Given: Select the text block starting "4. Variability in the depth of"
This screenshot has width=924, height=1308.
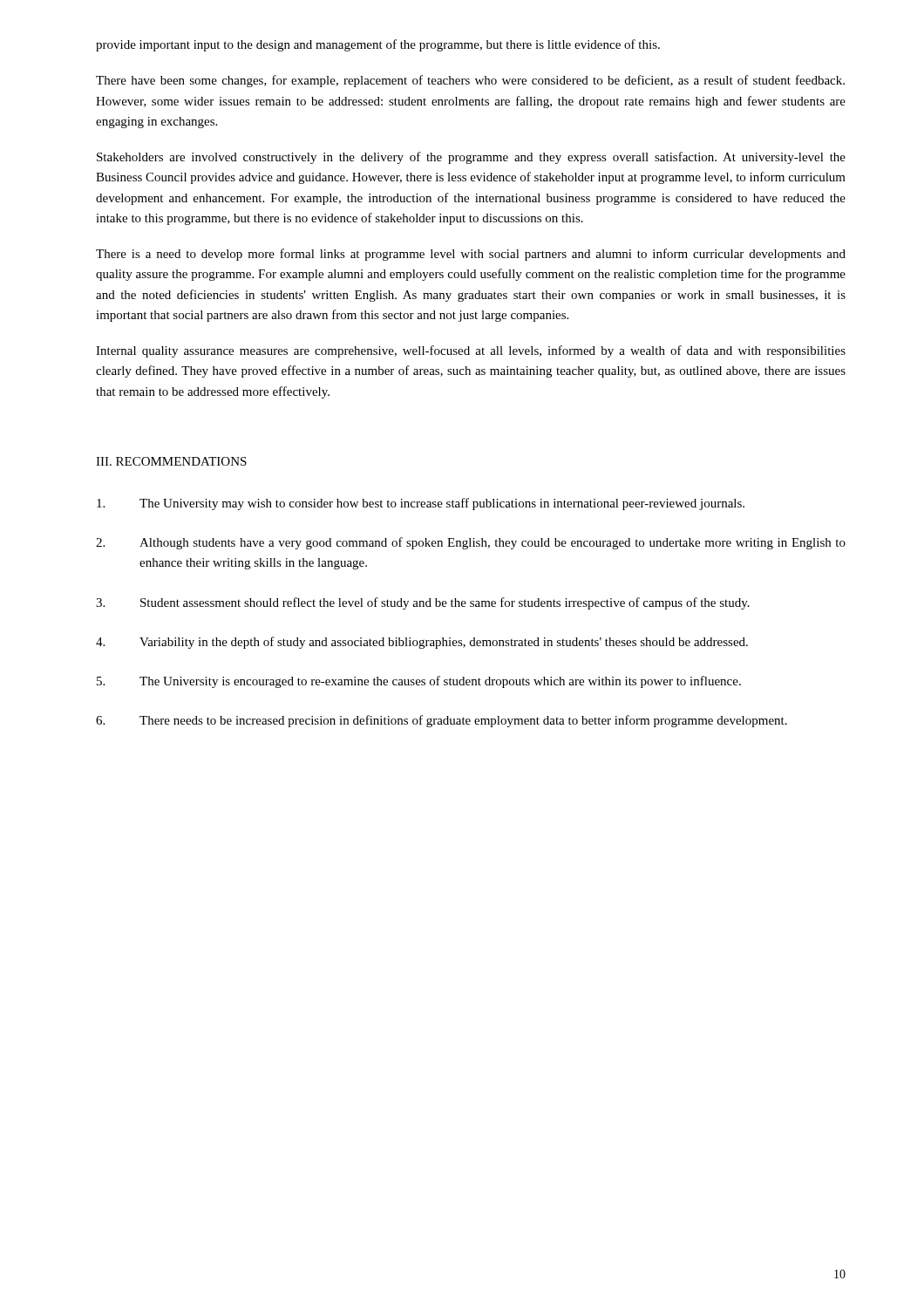Looking at the screenshot, I should pos(471,642).
